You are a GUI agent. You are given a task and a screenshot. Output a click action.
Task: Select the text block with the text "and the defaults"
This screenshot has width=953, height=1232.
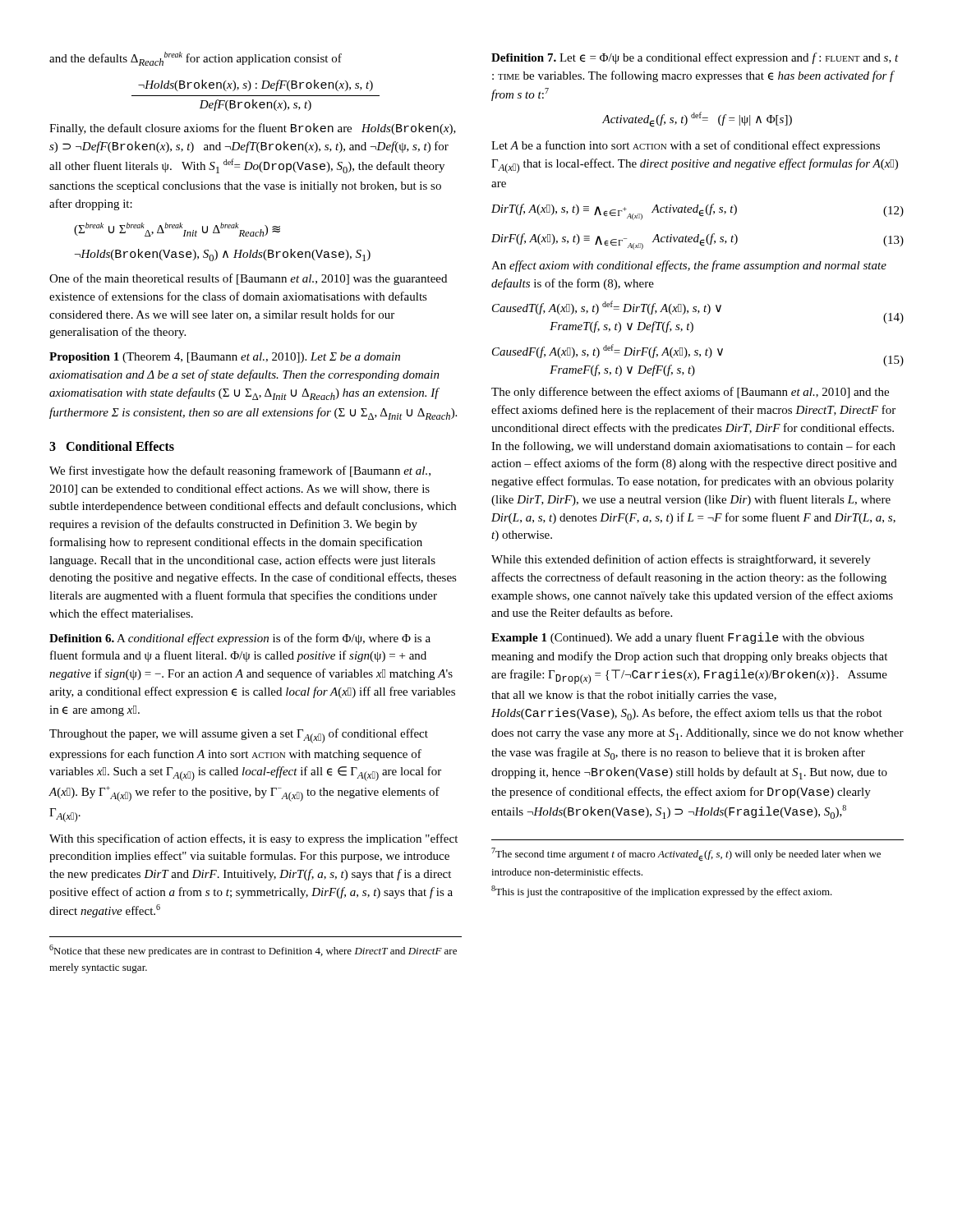click(x=255, y=195)
